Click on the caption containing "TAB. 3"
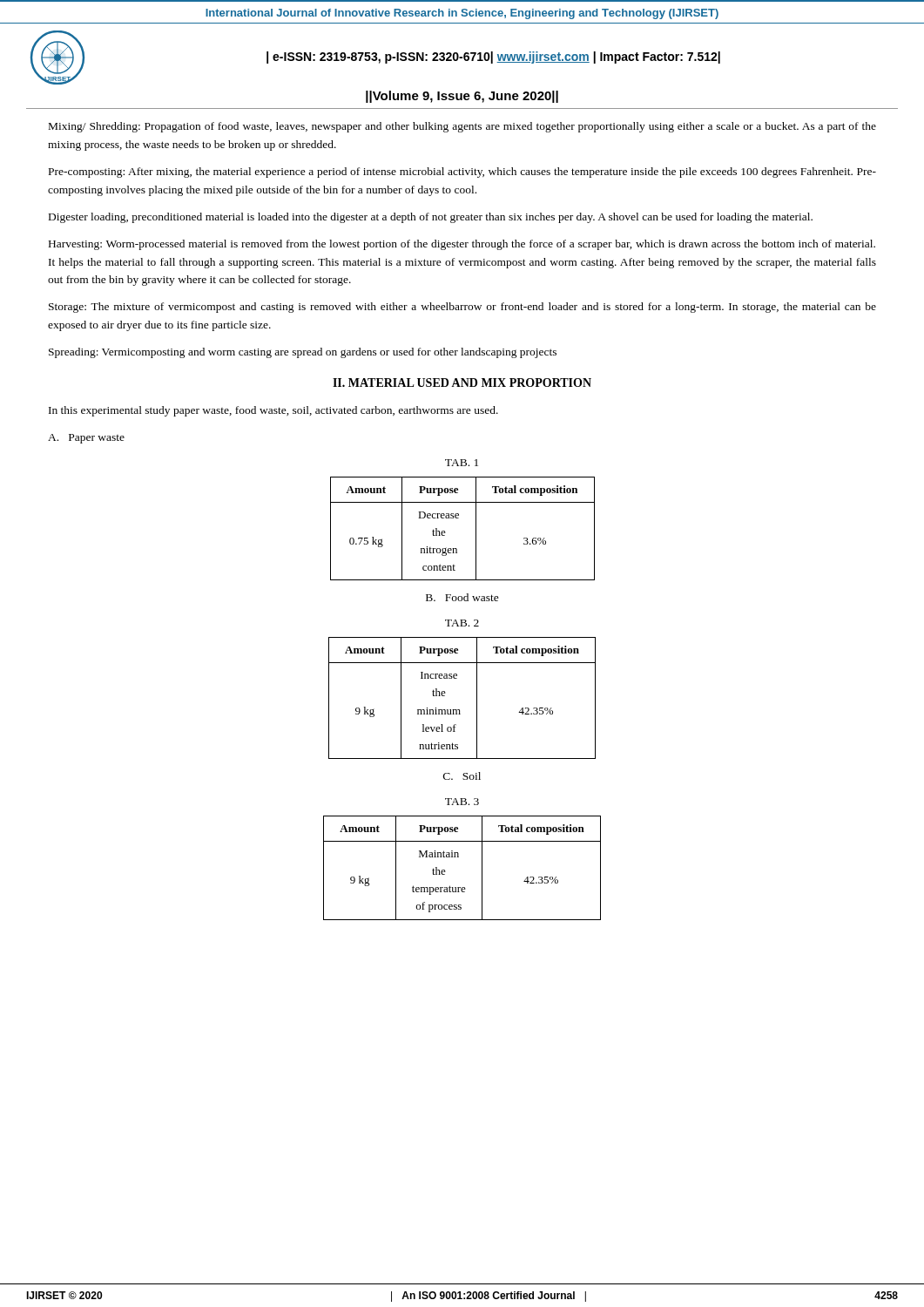The height and width of the screenshot is (1307, 924). pyautogui.click(x=462, y=801)
